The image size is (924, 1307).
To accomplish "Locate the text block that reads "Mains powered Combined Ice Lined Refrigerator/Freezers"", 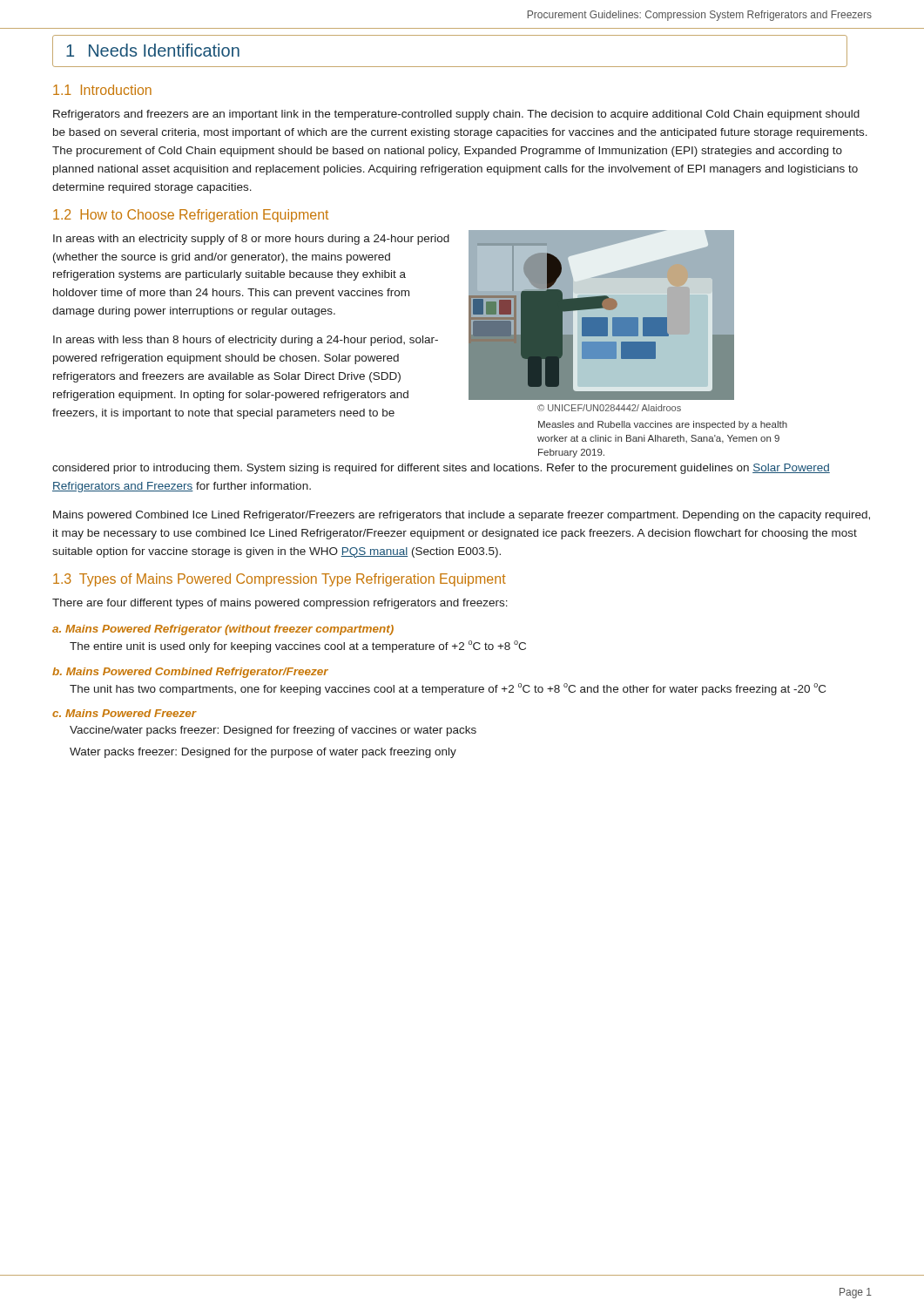I will 462,533.
